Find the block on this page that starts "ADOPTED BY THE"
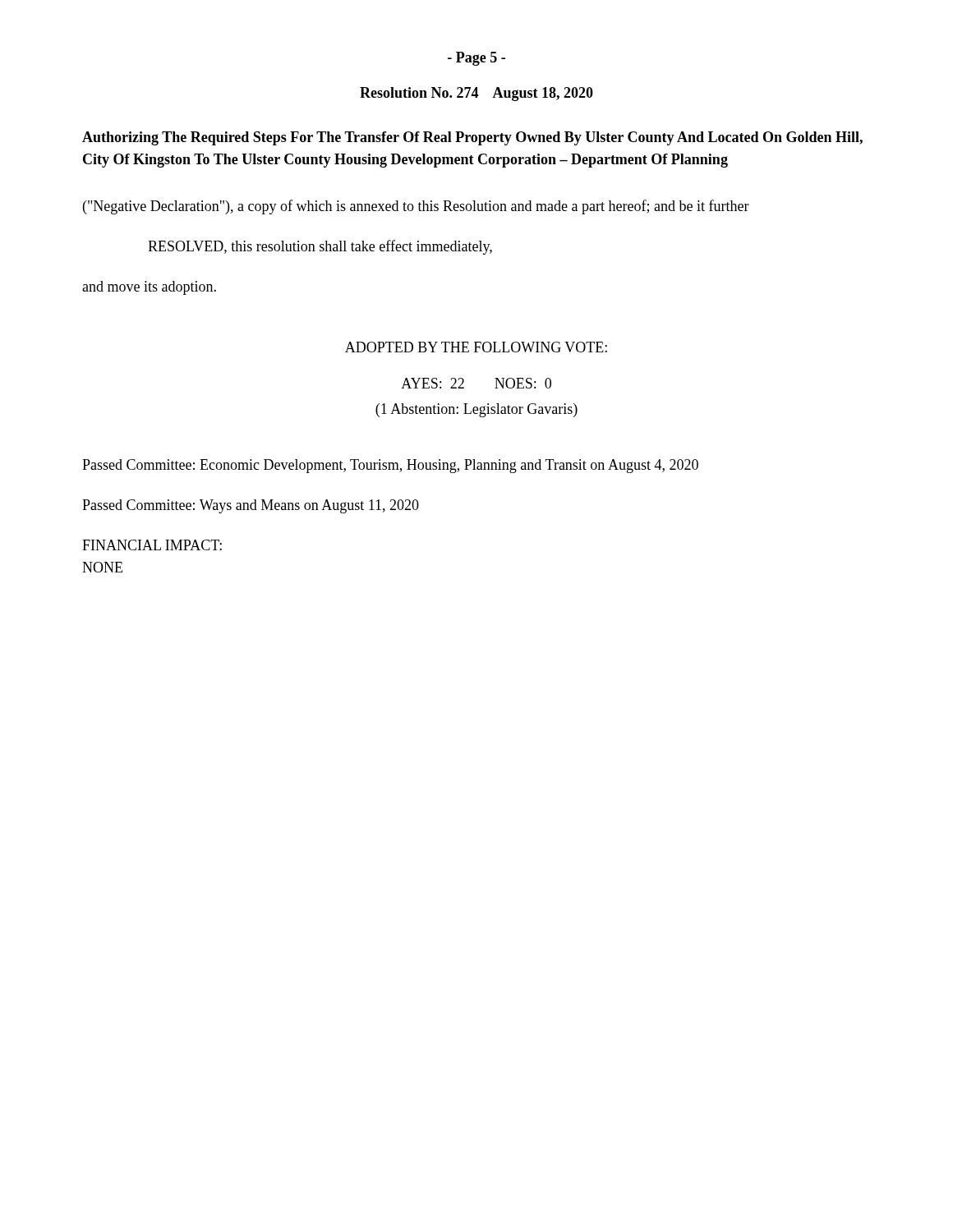The image size is (953, 1232). 476,347
